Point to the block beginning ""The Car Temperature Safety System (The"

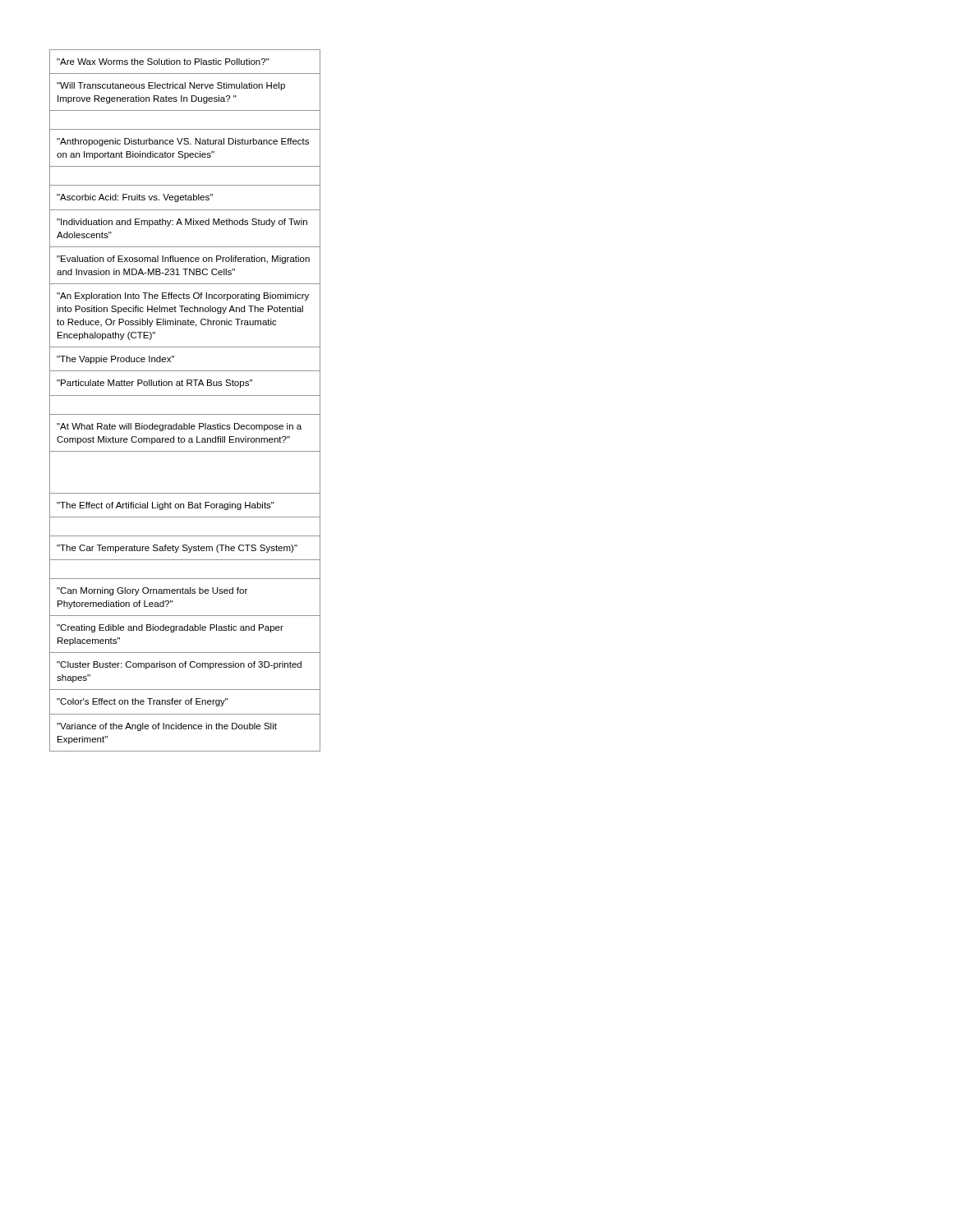point(177,548)
